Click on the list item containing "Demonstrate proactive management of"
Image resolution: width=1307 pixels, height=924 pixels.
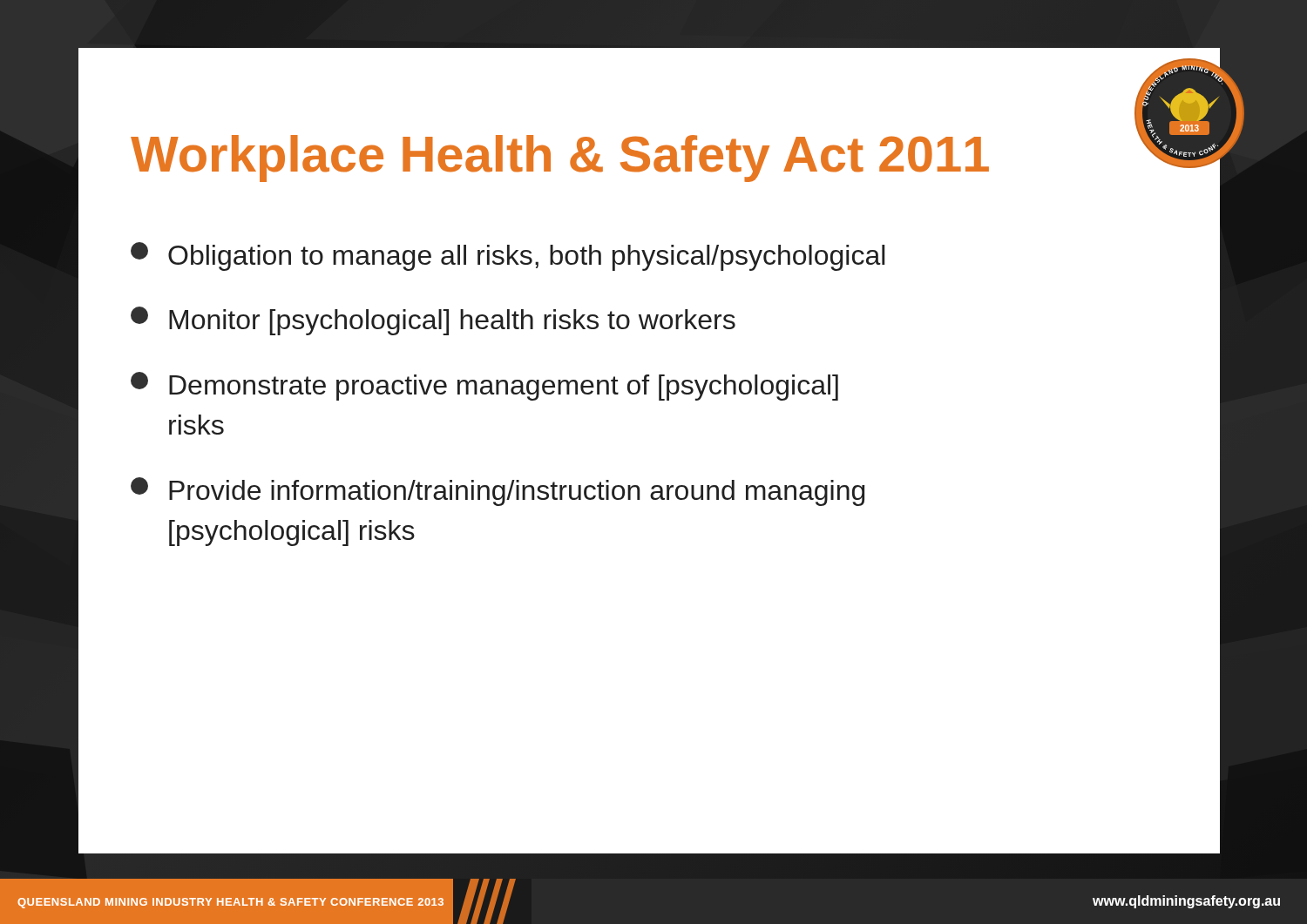click(485, 405)
